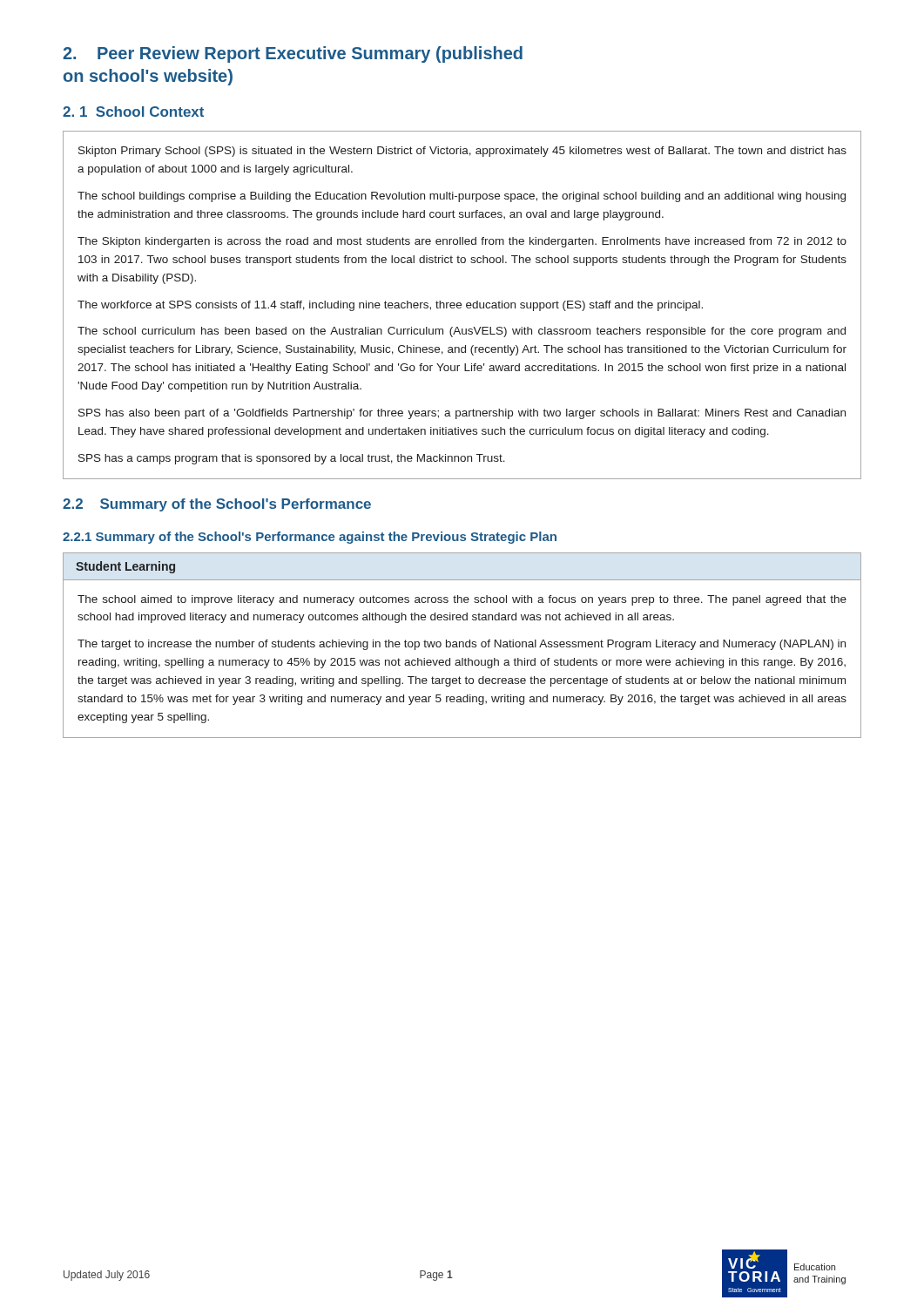Click on the text block starting "2. Peer Review Report Executive"
924x1307 pixels.
(x=462, y=65)
